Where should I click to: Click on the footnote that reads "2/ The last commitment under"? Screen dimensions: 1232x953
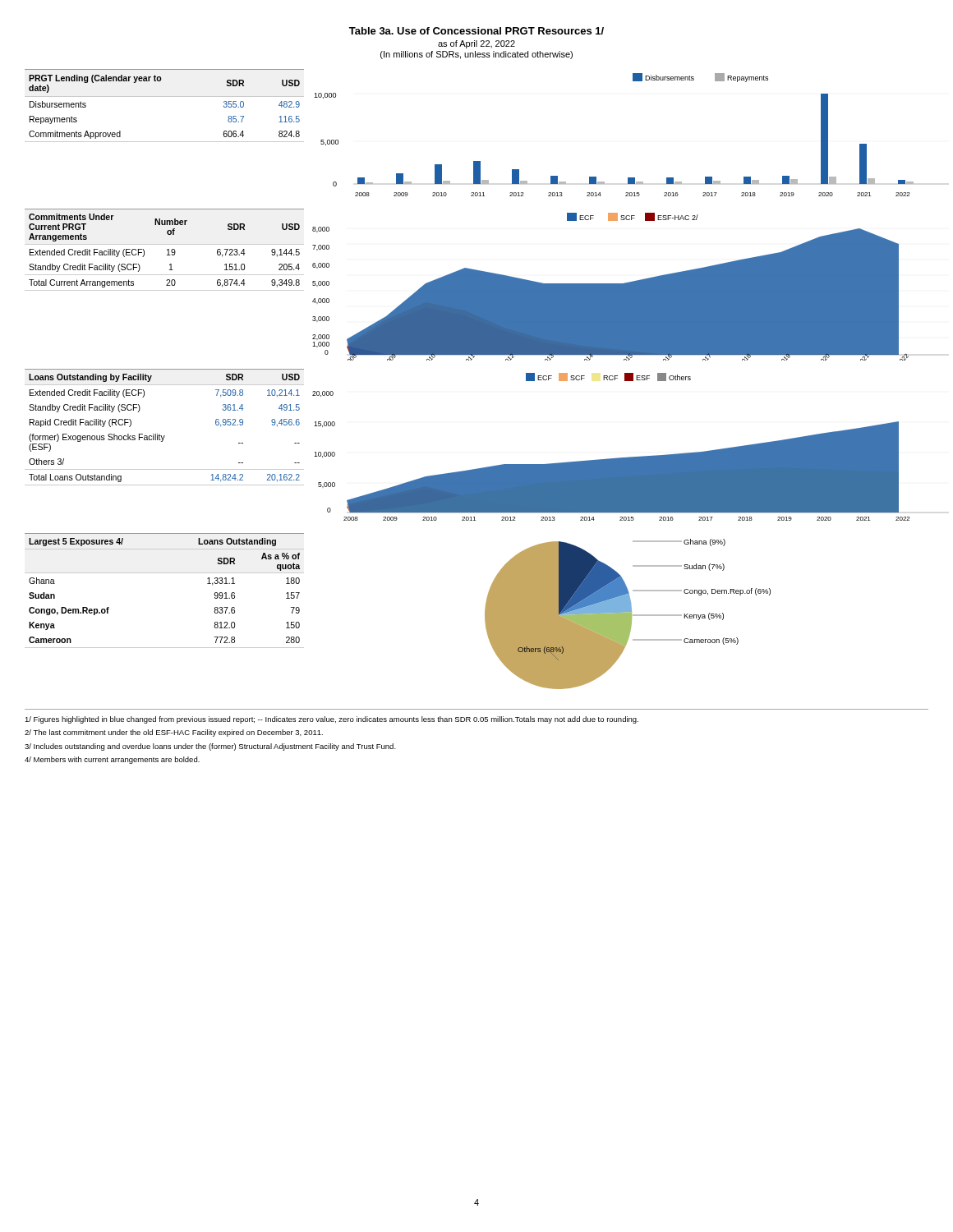tap(174, 732)
